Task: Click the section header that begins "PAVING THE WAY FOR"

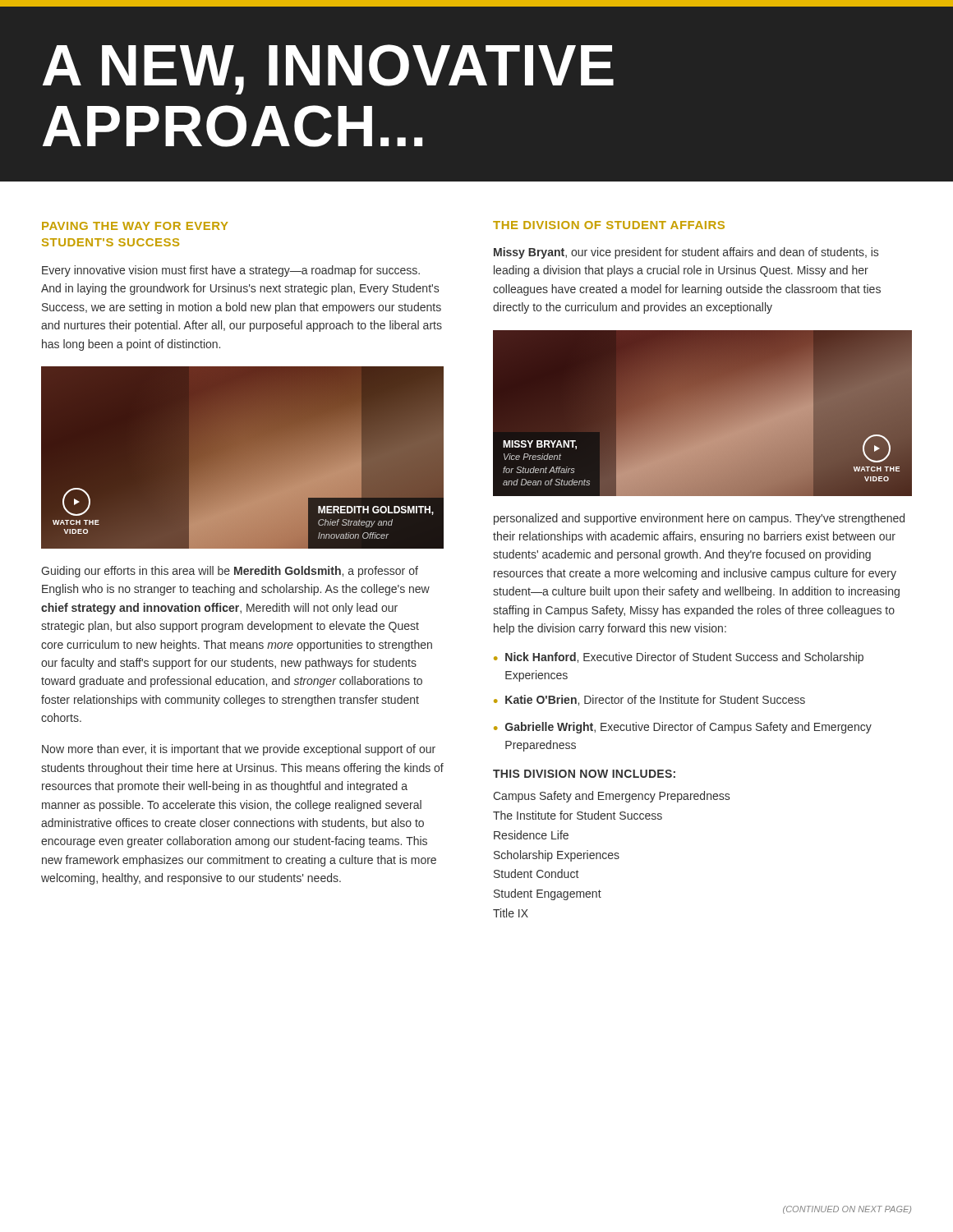Action: (135, 233)
